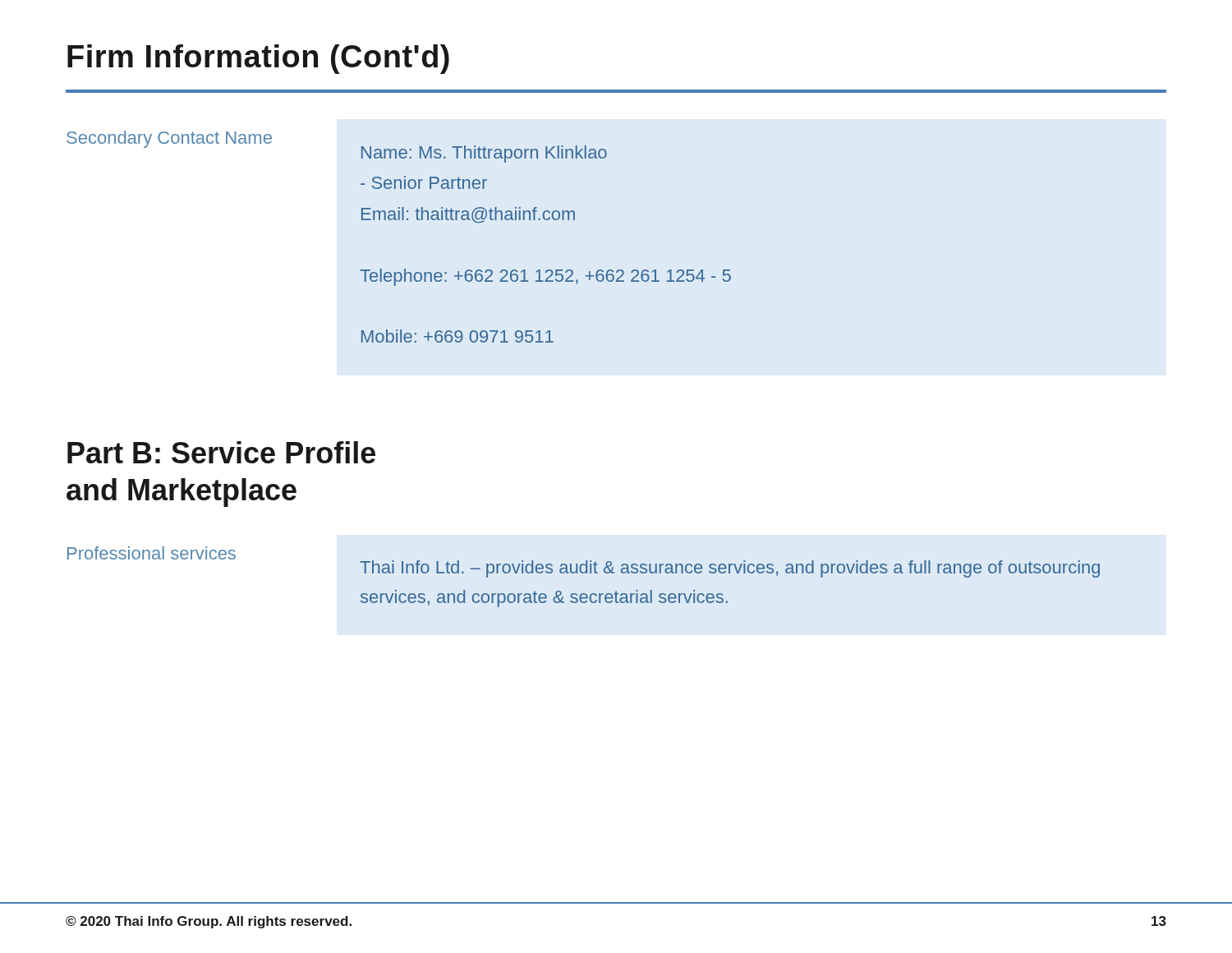Image resolution: width=1232 pixels, height=953 pixels.
Task: Select the text block that reads "Name: Ms. Thittraporn Klinklao - Senior Partner"
Action: 484,154
